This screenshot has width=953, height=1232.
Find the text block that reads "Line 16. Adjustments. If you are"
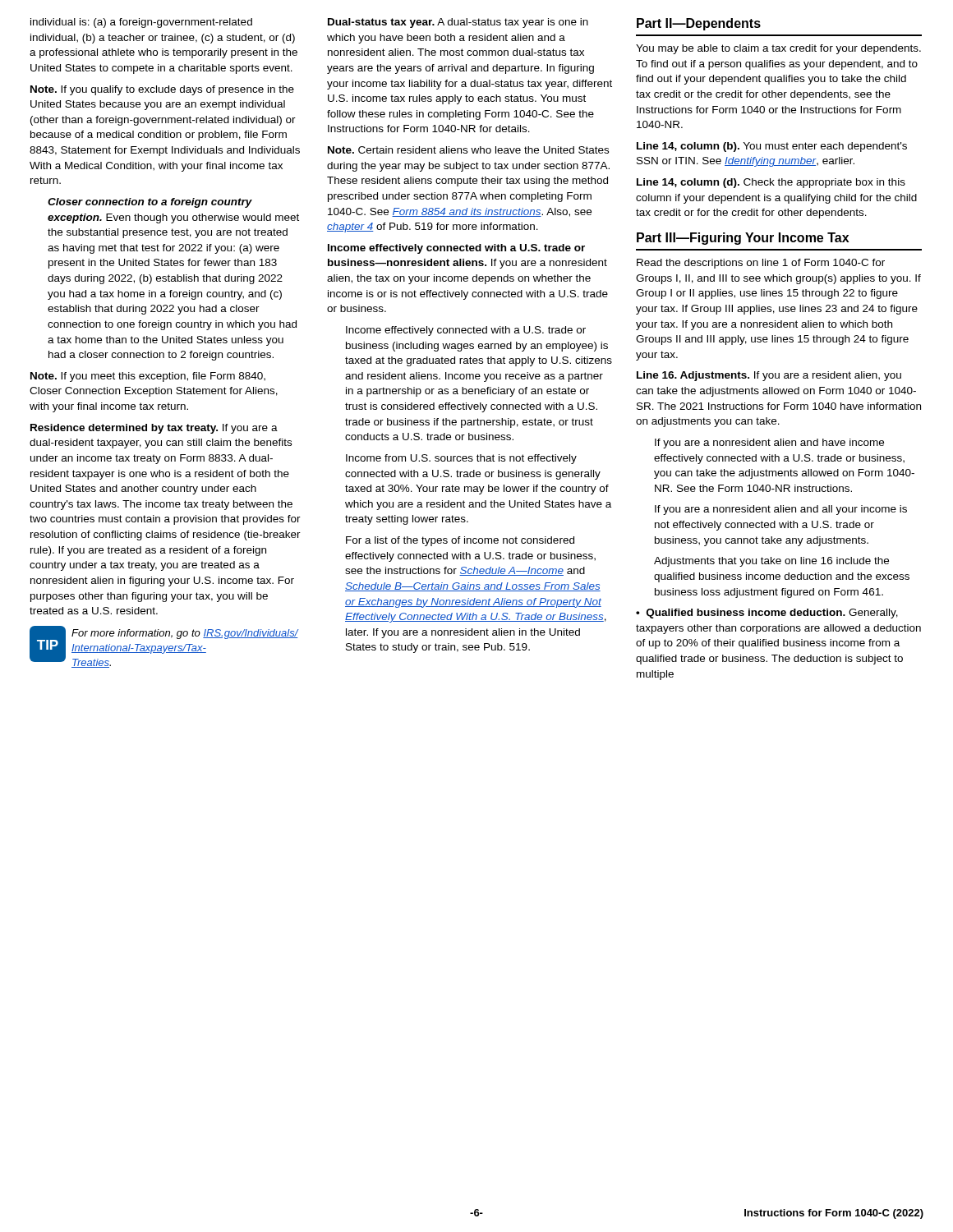coord(779,399)
